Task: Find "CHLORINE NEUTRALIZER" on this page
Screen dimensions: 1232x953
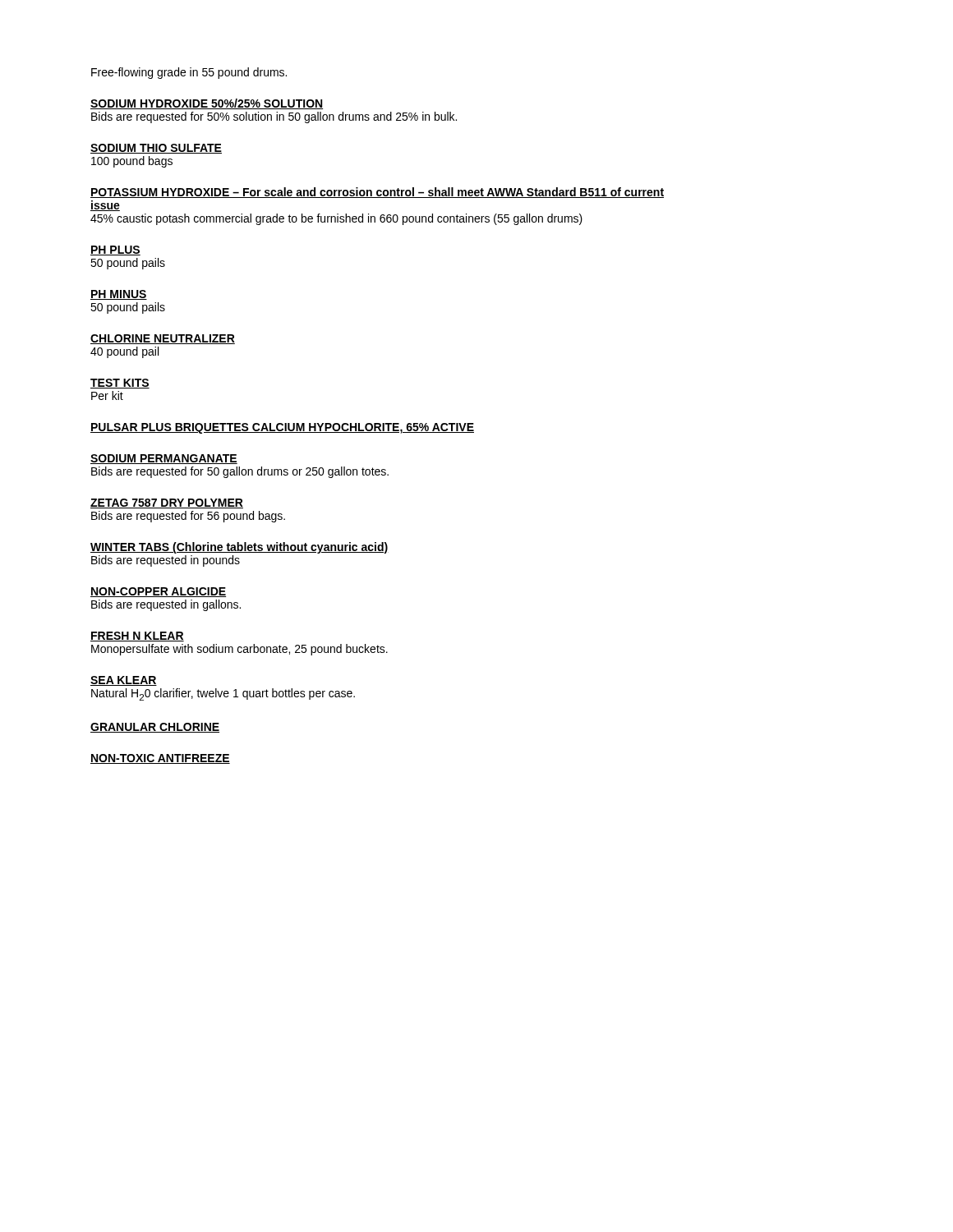Action: pos(163,338)
